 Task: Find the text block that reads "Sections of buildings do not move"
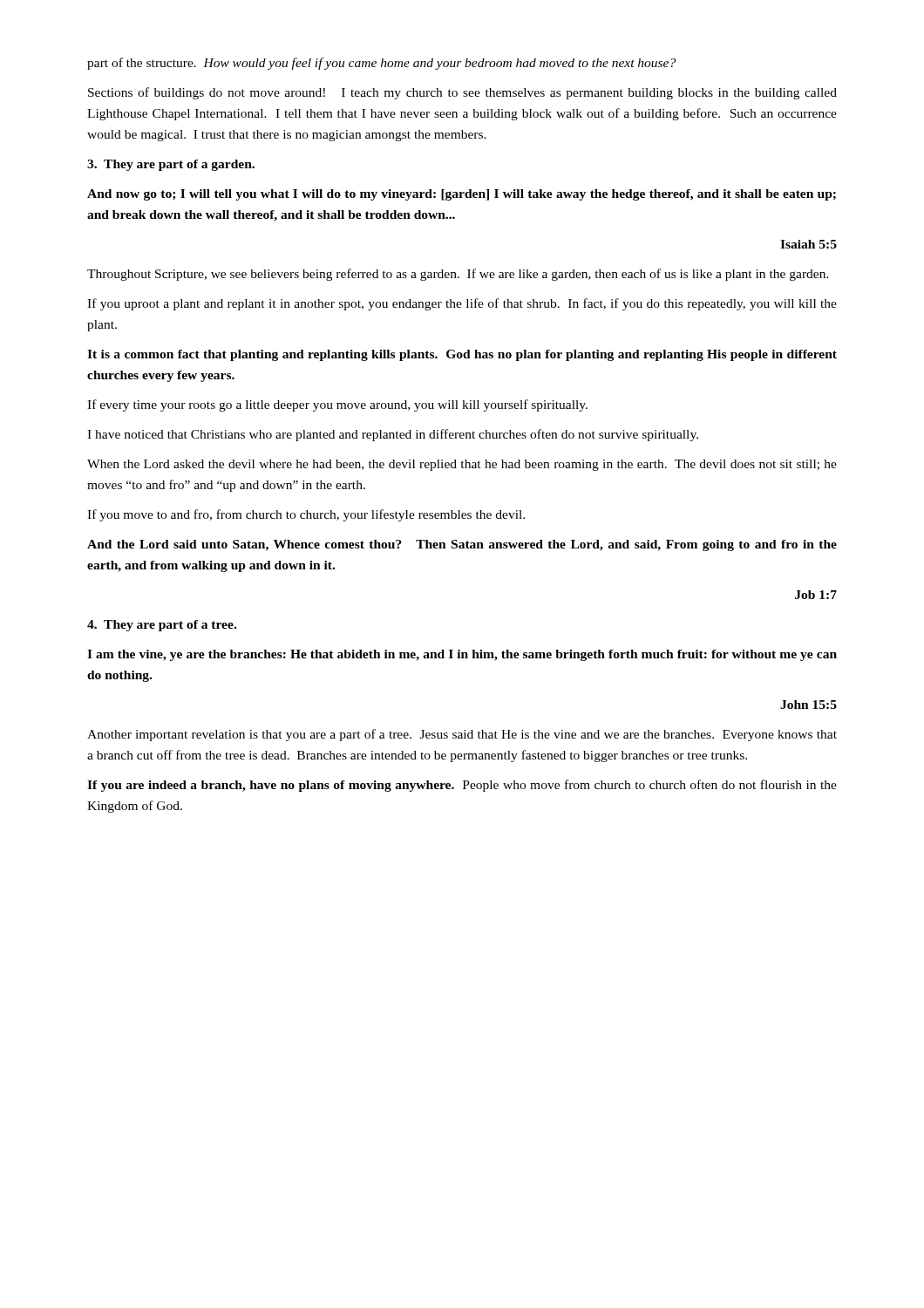(462, 113)
